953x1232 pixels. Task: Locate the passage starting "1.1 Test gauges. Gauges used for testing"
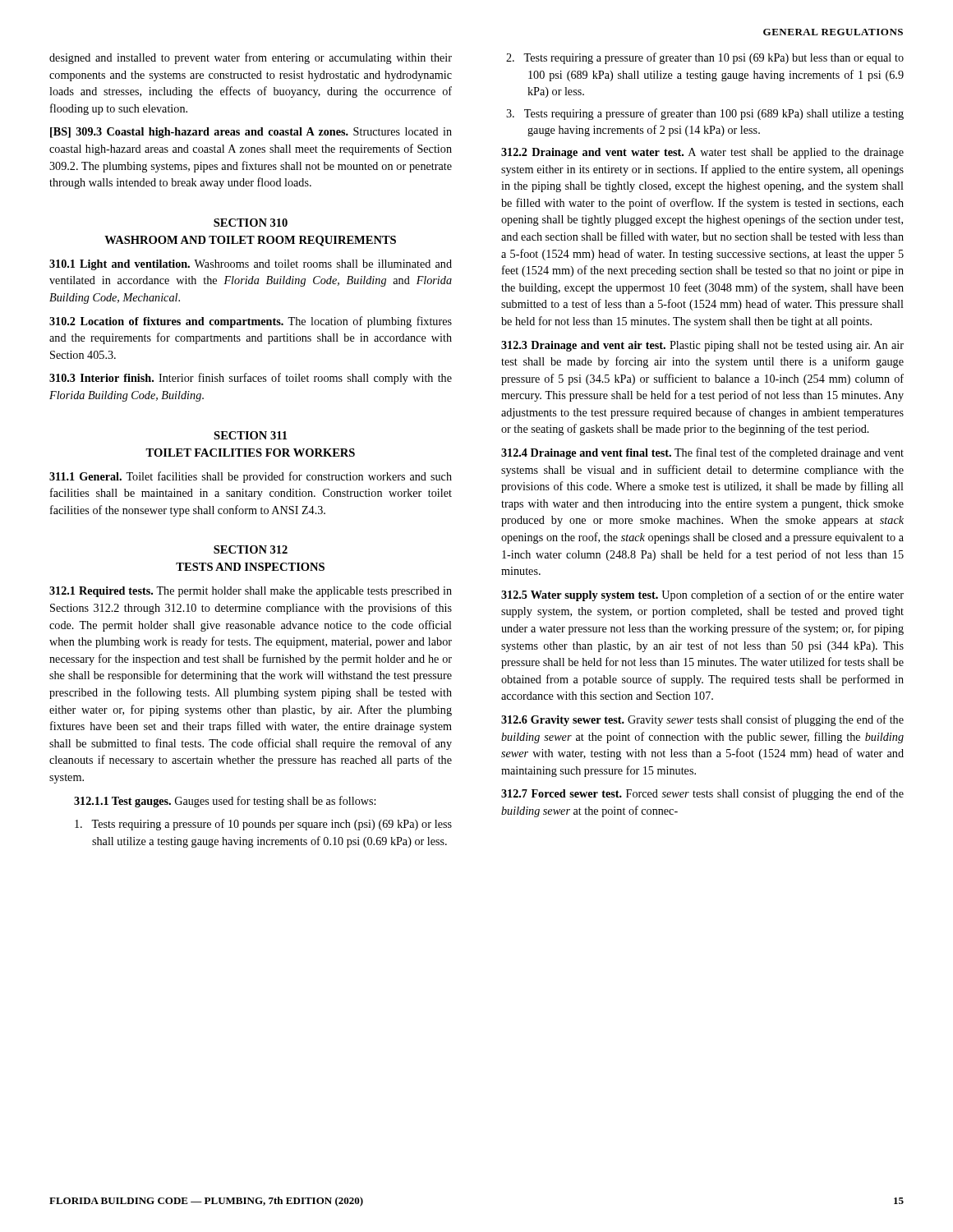click(225, 800)
